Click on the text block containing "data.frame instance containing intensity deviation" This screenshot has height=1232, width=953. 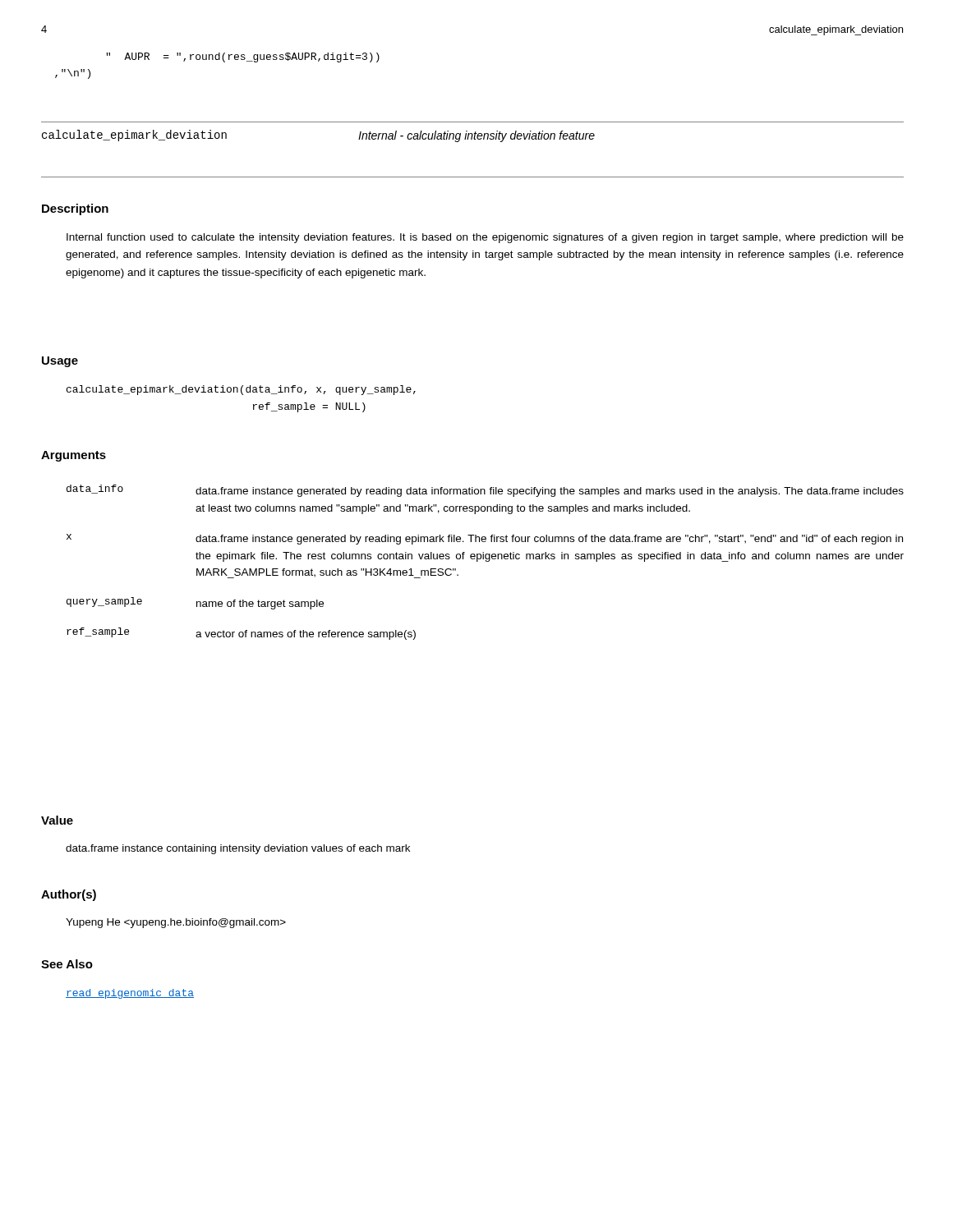(x=238, y=848)
